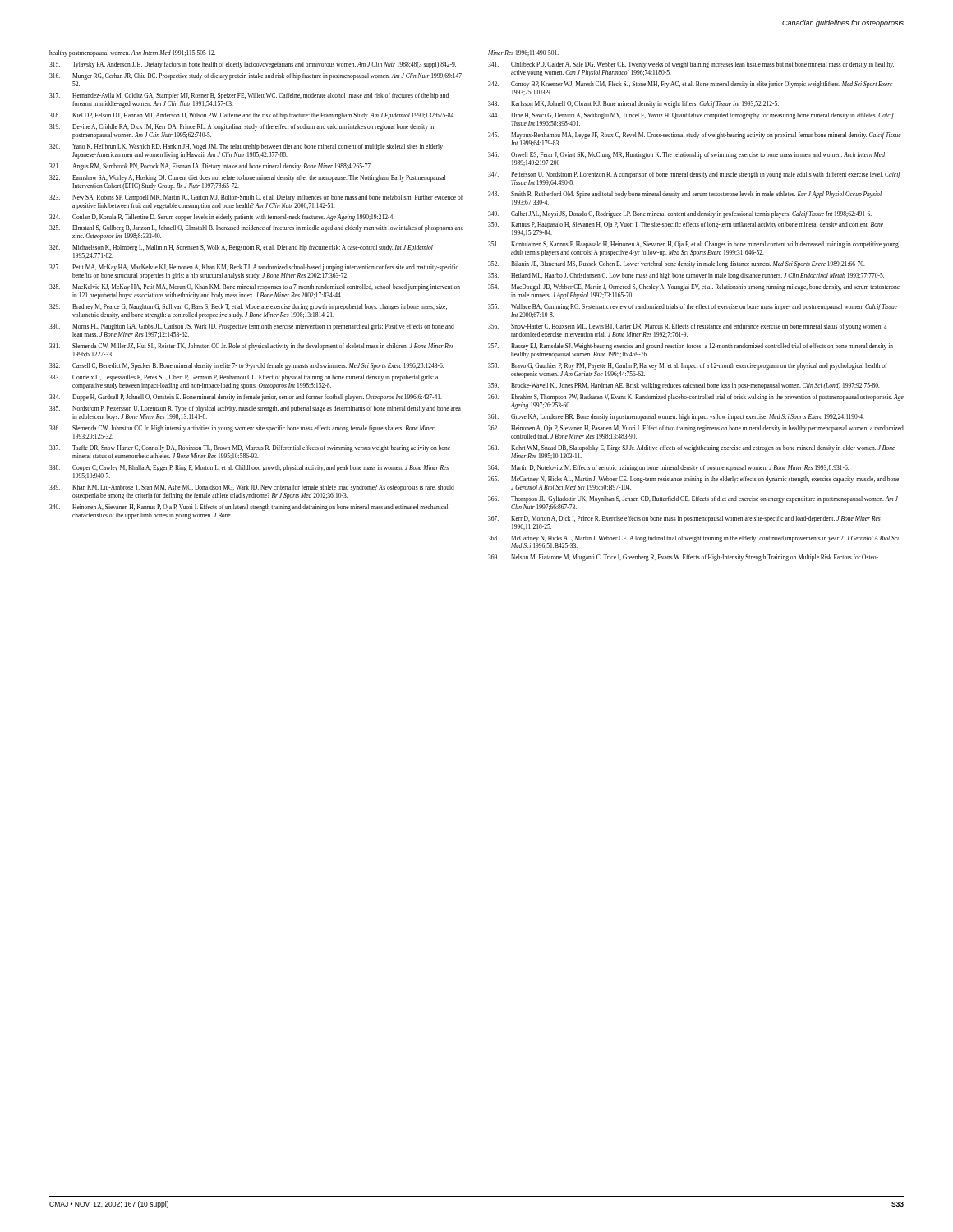Click the passage that begins "331. Slemenda CW,"

pos(257,351)
